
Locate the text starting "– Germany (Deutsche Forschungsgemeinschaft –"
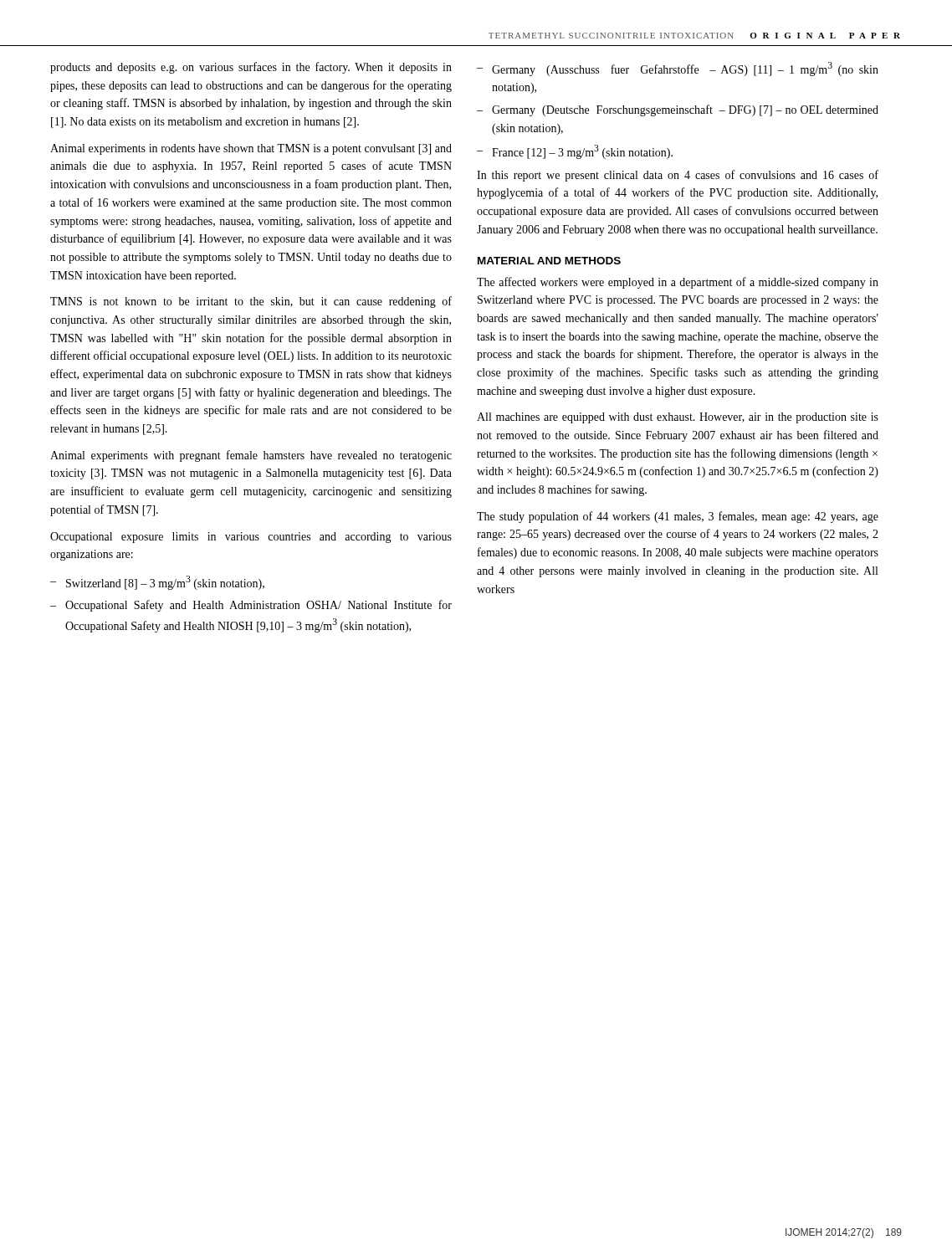(x=678, y=119)
